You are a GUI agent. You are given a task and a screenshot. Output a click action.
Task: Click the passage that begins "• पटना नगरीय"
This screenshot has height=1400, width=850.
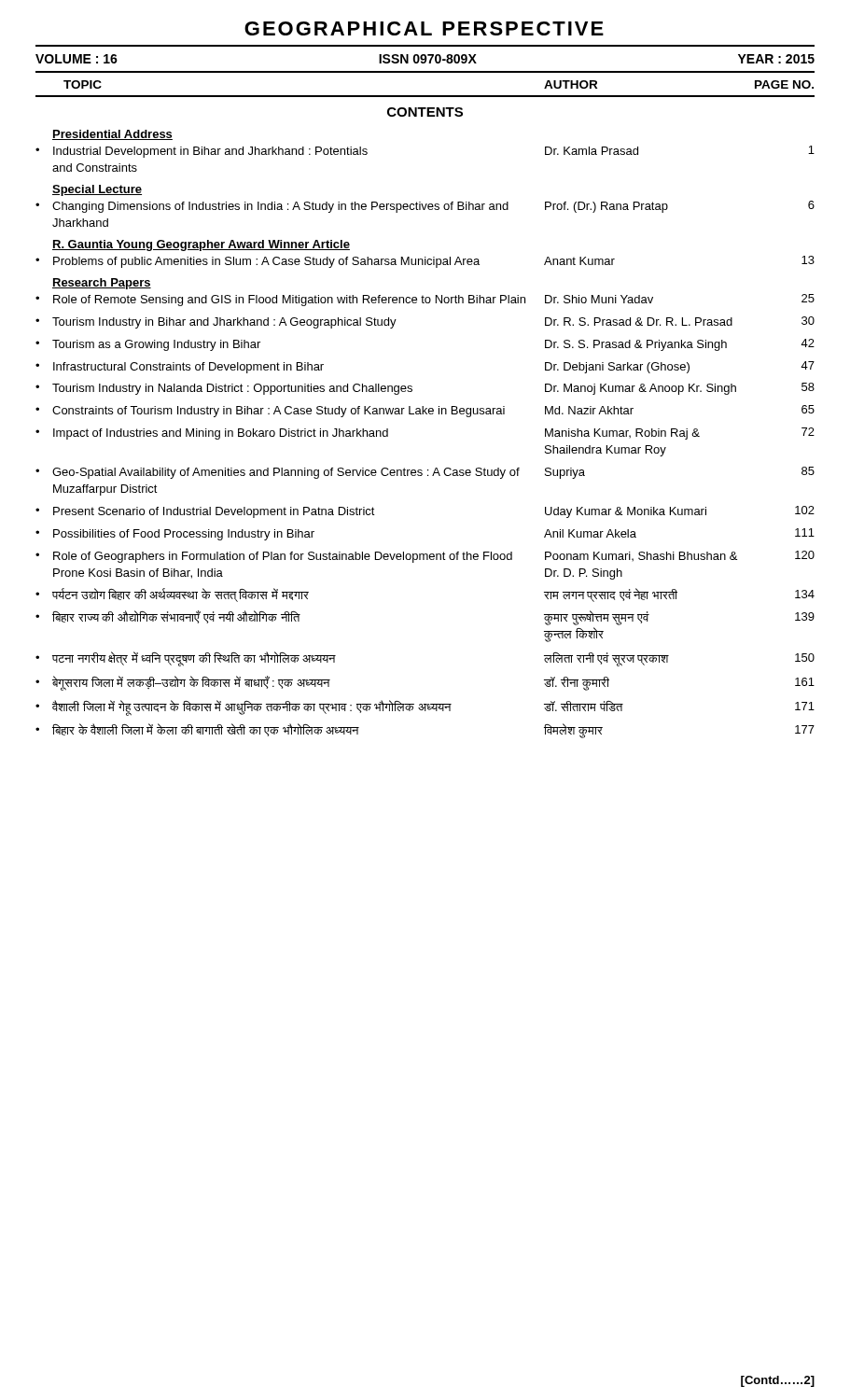tap(180, 658)
